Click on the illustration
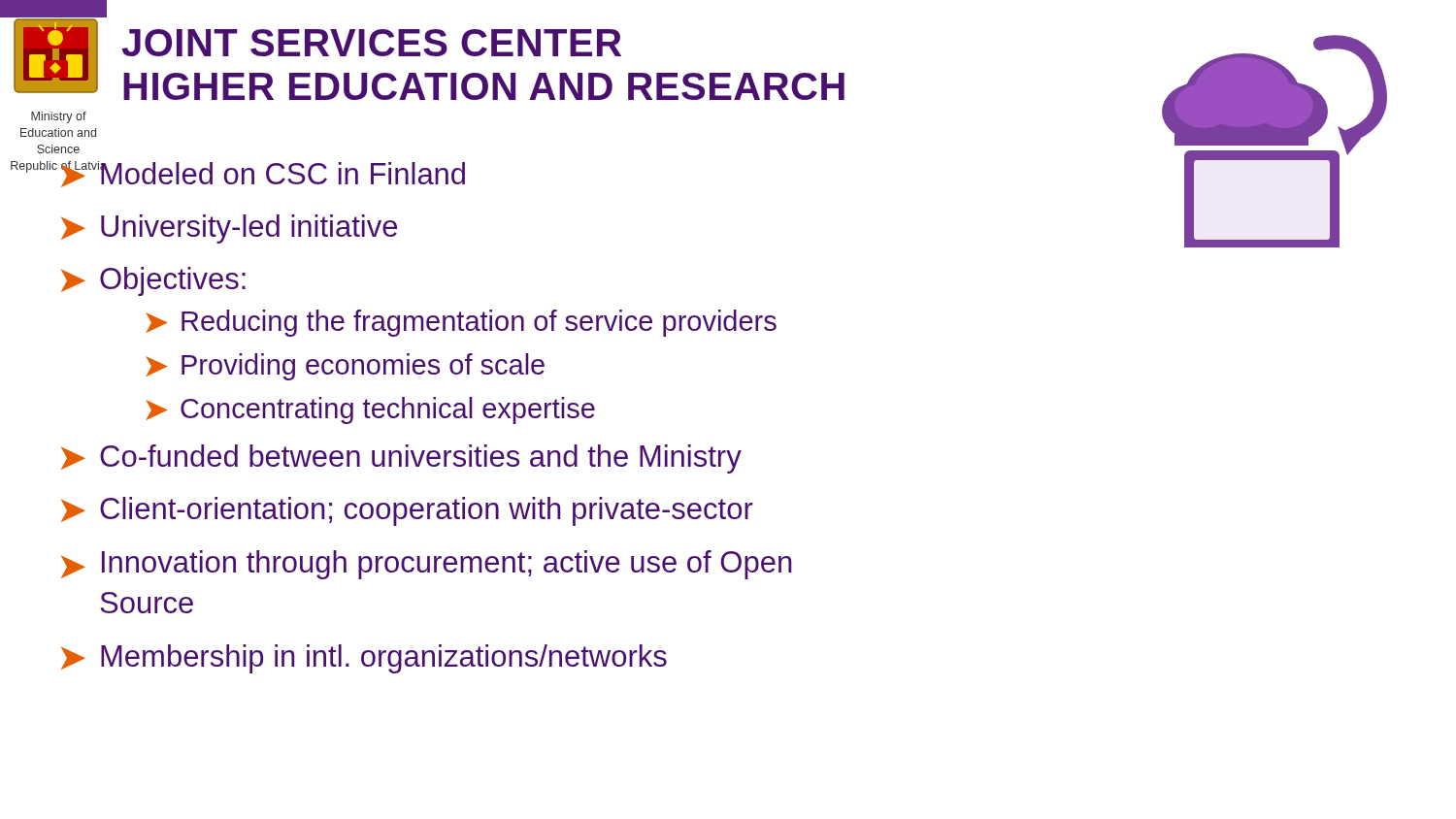The width and height of the screenshot is (1456, 819). (x=1276, y=136)
